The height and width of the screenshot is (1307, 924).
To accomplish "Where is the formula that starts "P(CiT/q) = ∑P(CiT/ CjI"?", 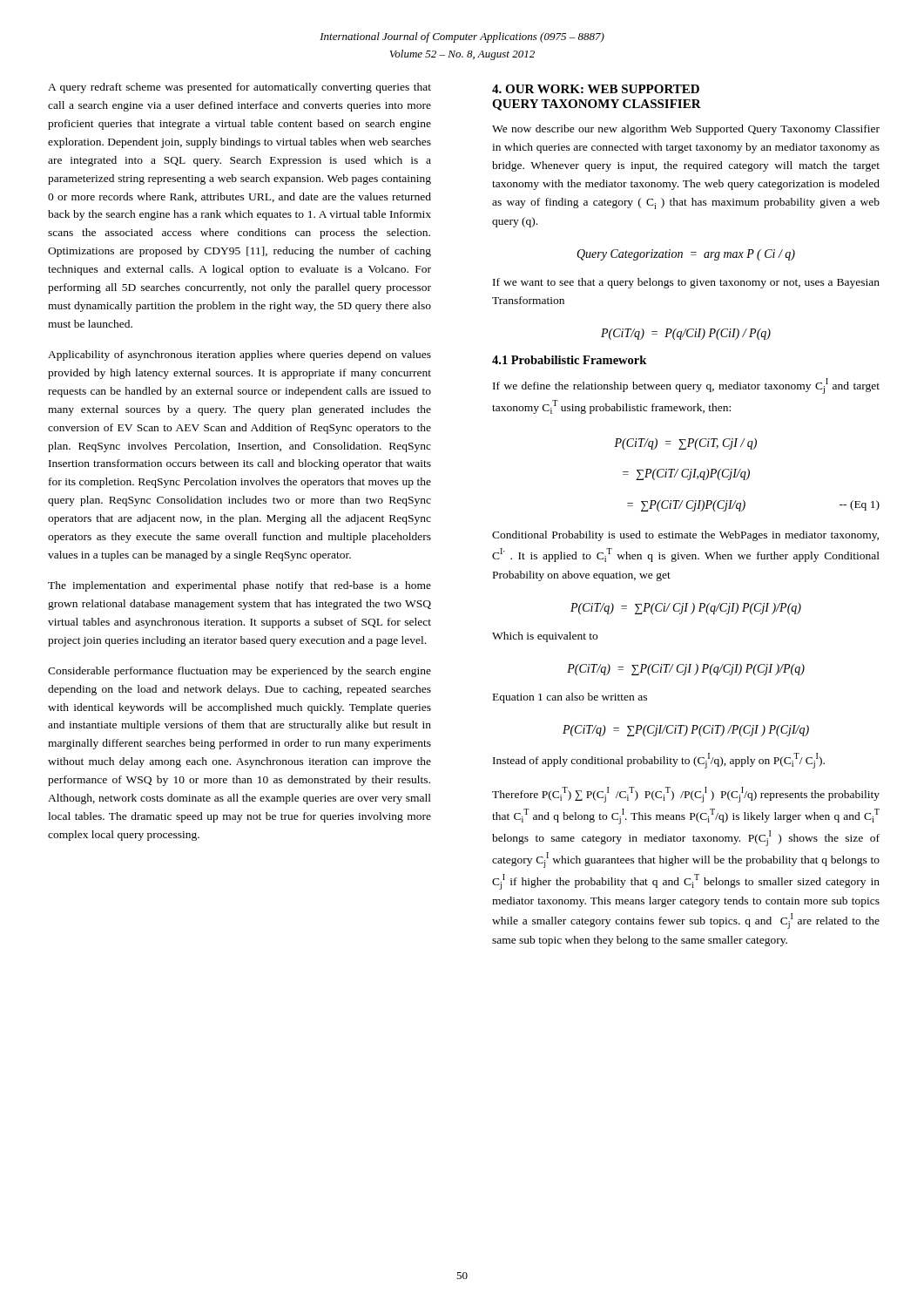I will pyautogui.click(x=686, y=669).
